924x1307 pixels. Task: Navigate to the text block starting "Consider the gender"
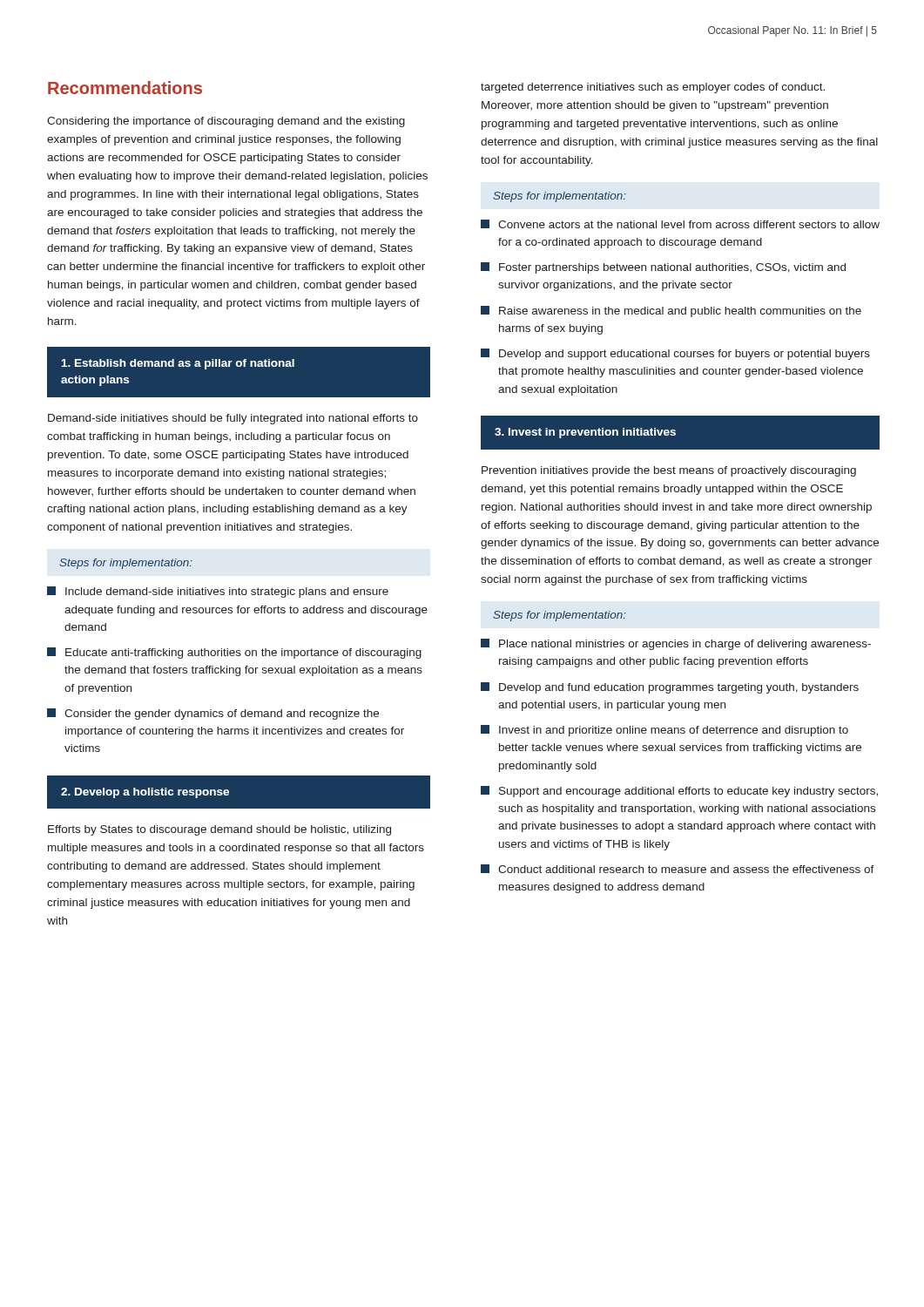coord(234,731)
